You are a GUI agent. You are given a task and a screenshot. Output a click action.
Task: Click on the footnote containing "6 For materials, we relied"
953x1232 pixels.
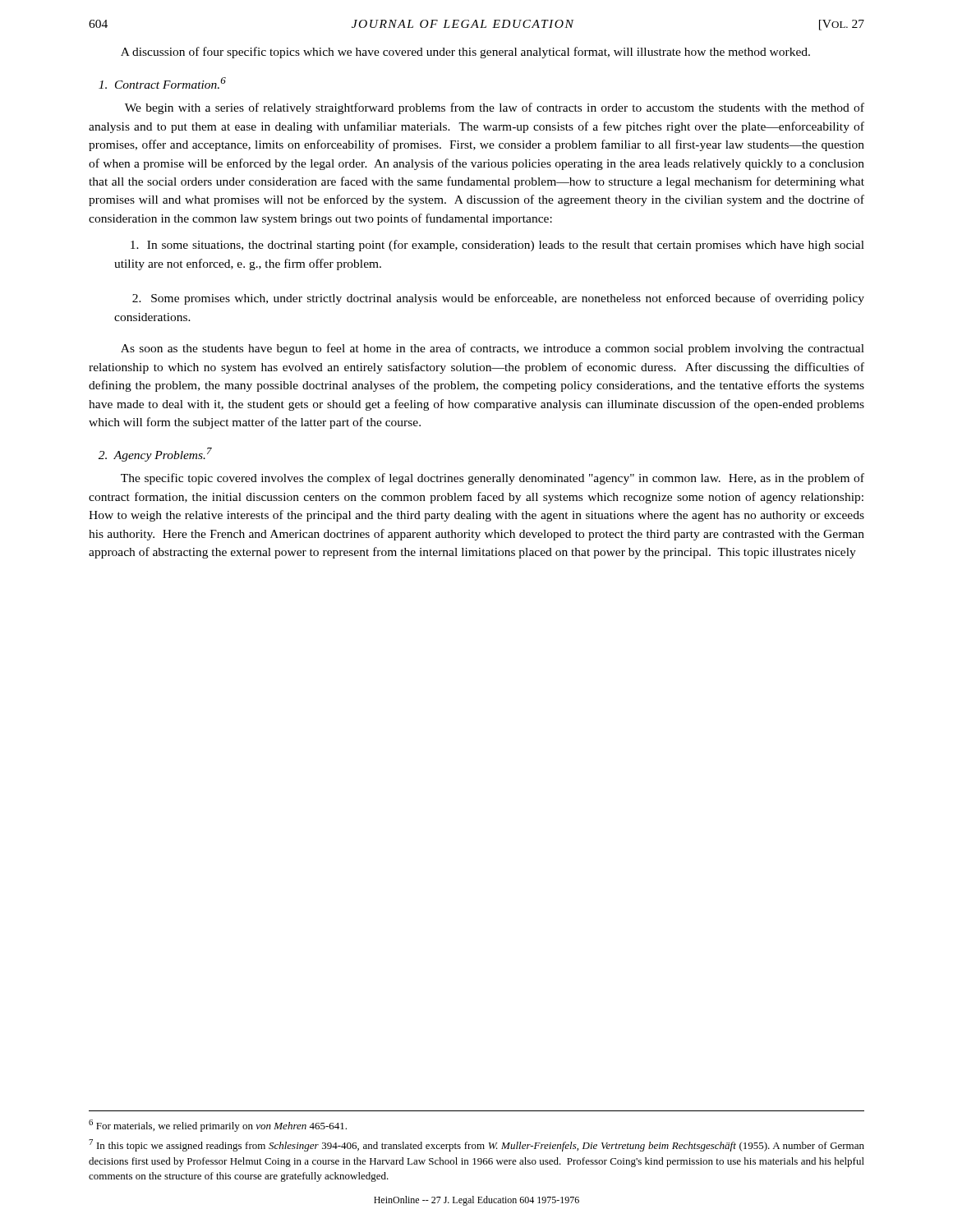(x=218, y=1126)
